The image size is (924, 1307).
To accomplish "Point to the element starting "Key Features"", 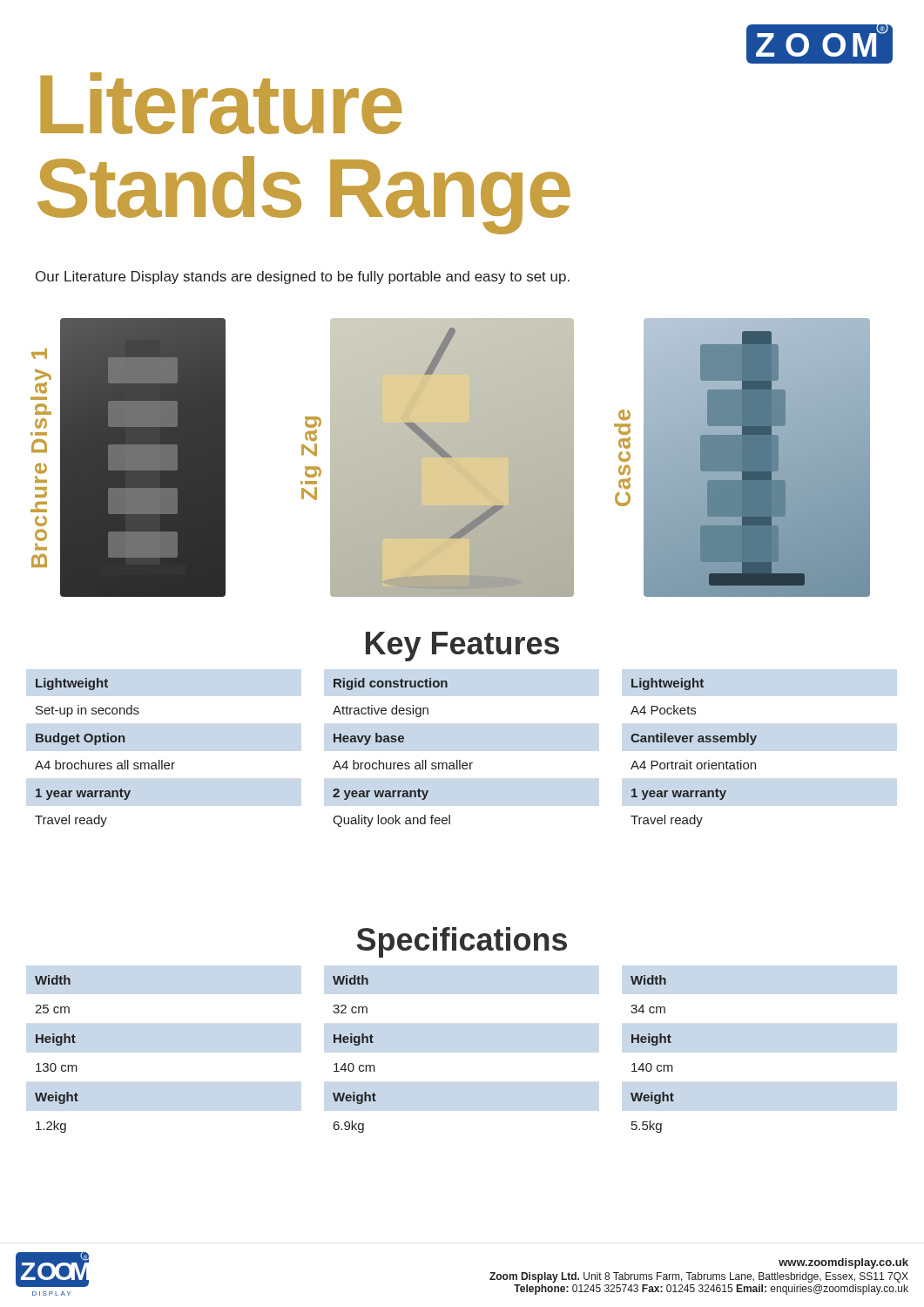I will [462, 644].
